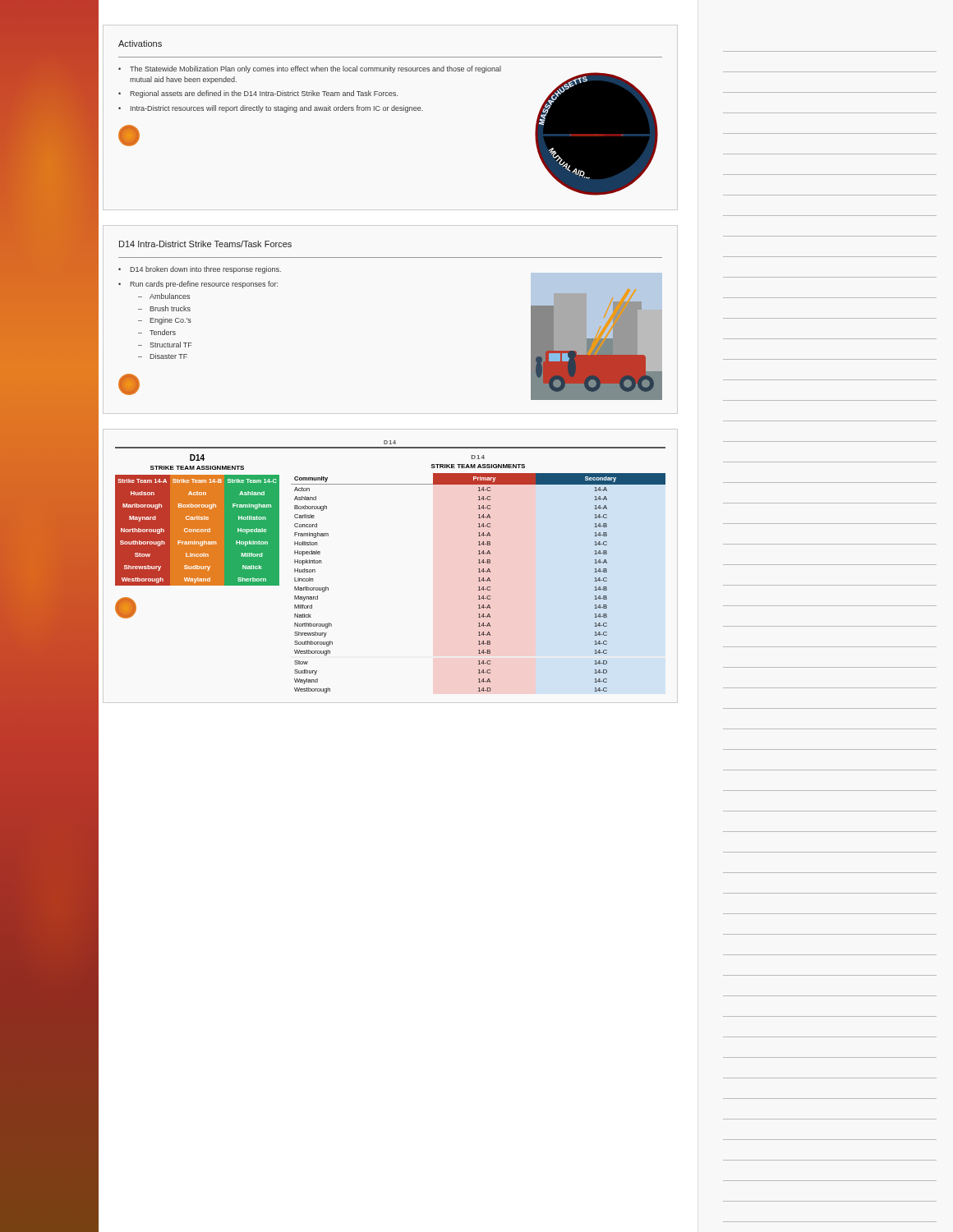The height and width of the screenshot is (1232, 953).
Task: Locate the block of text that opens with "Intra-District resources will report directly"
Action: tap(277, 108)
